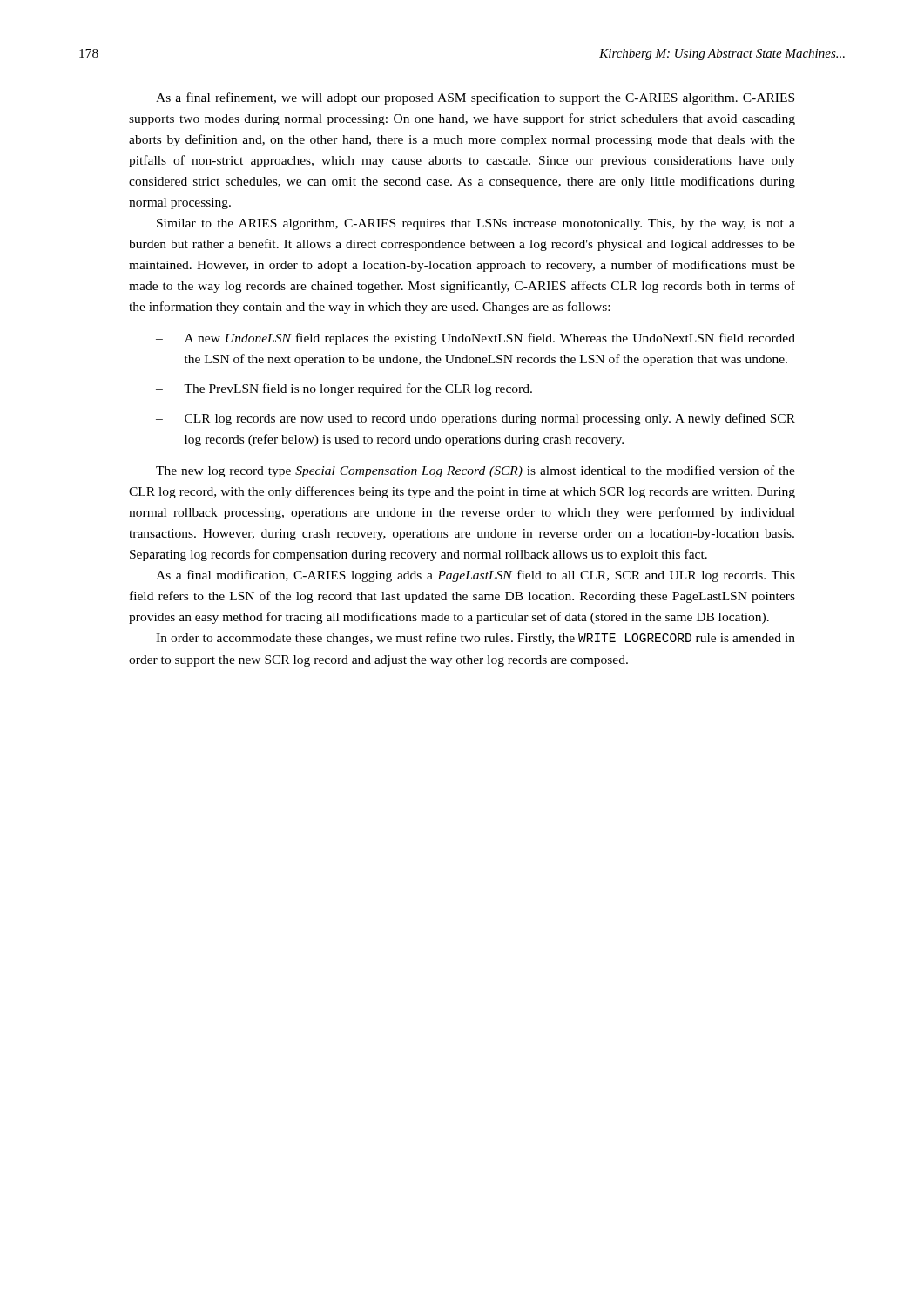924x1307 pixels.
Task: Find the block on this page that starts "– The PrevLSN field is no"
Action: (475, 389)
